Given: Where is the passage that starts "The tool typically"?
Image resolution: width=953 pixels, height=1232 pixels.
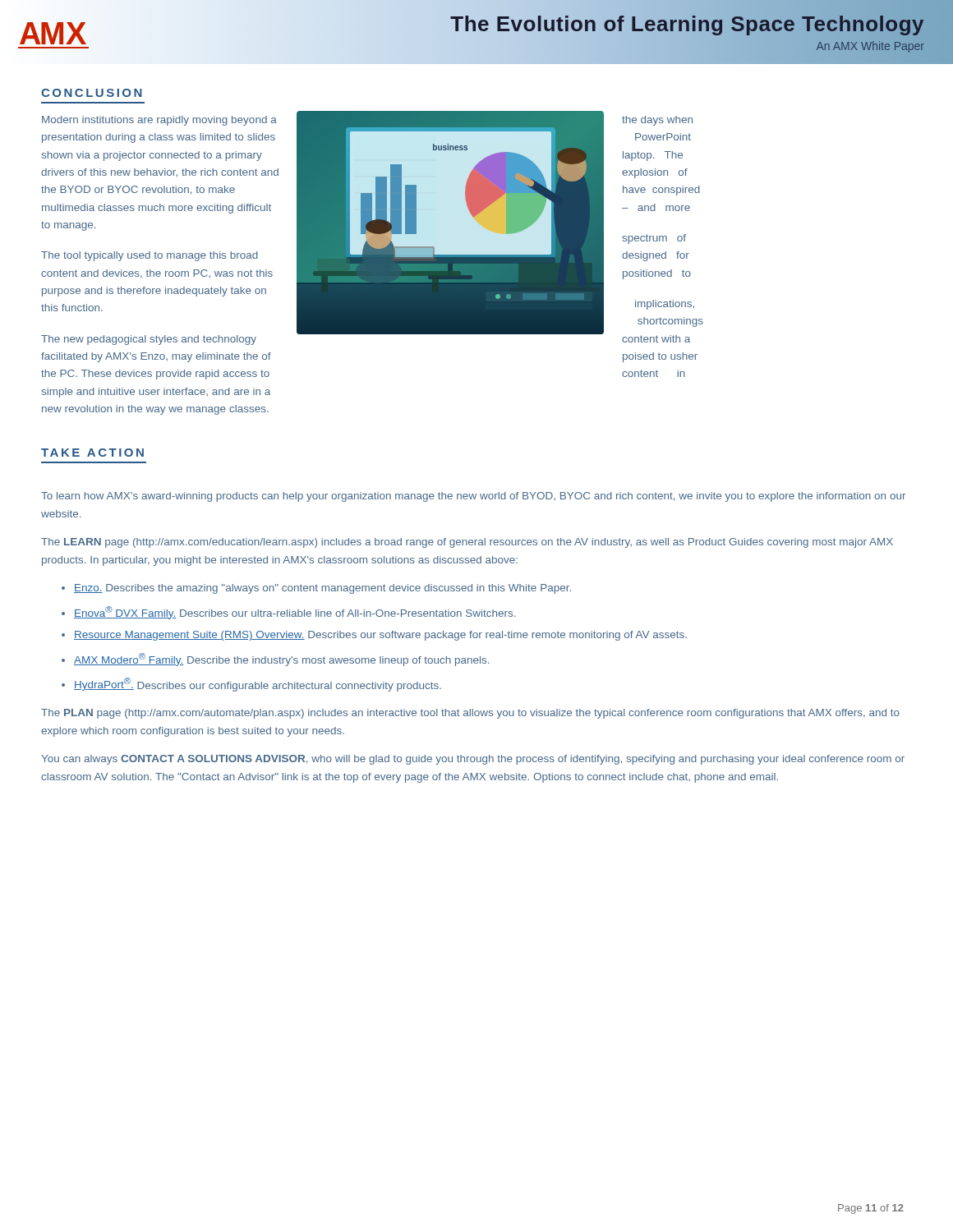Looking at the screenshot, I should 157,282.
